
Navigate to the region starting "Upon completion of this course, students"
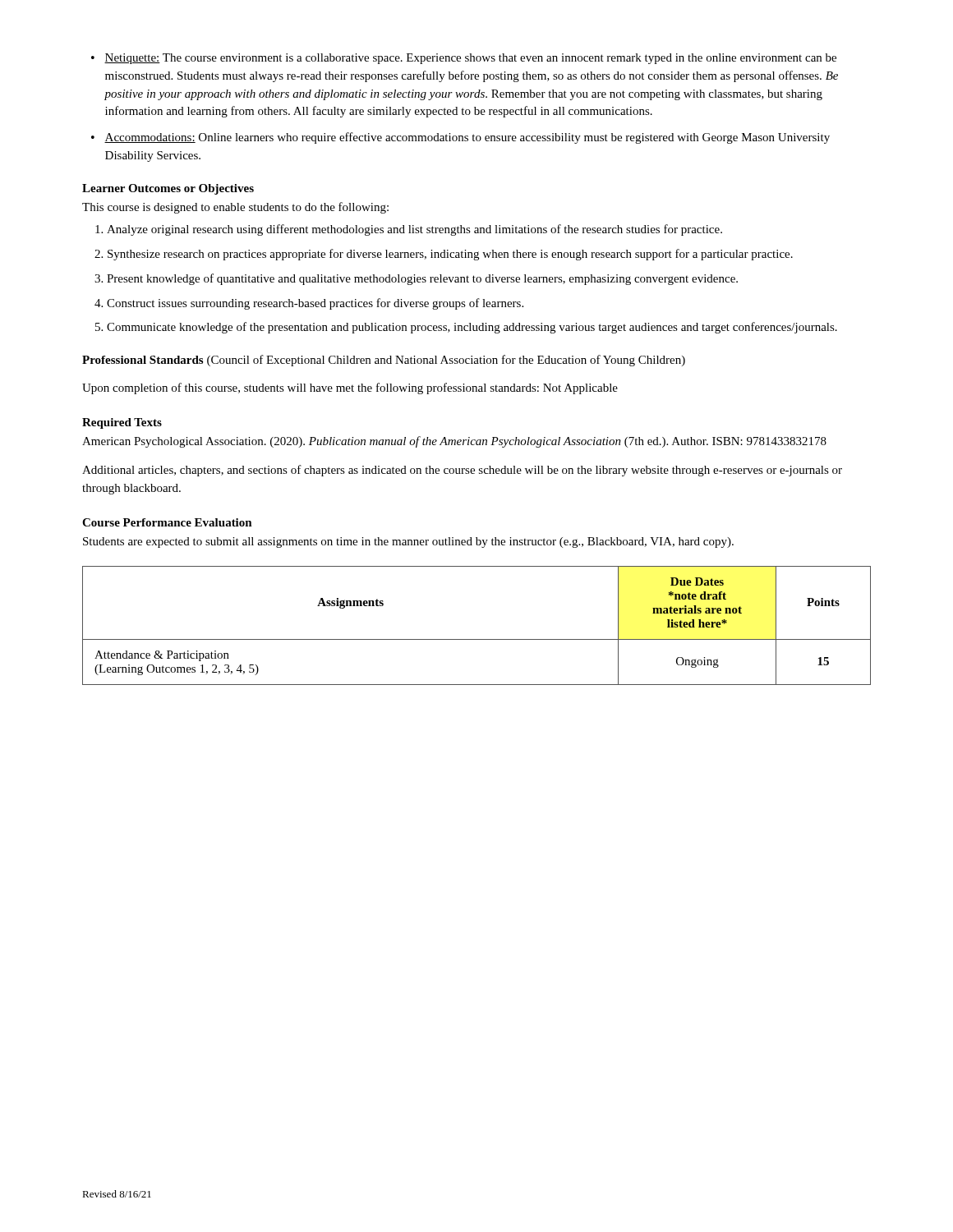click(350, 387)
